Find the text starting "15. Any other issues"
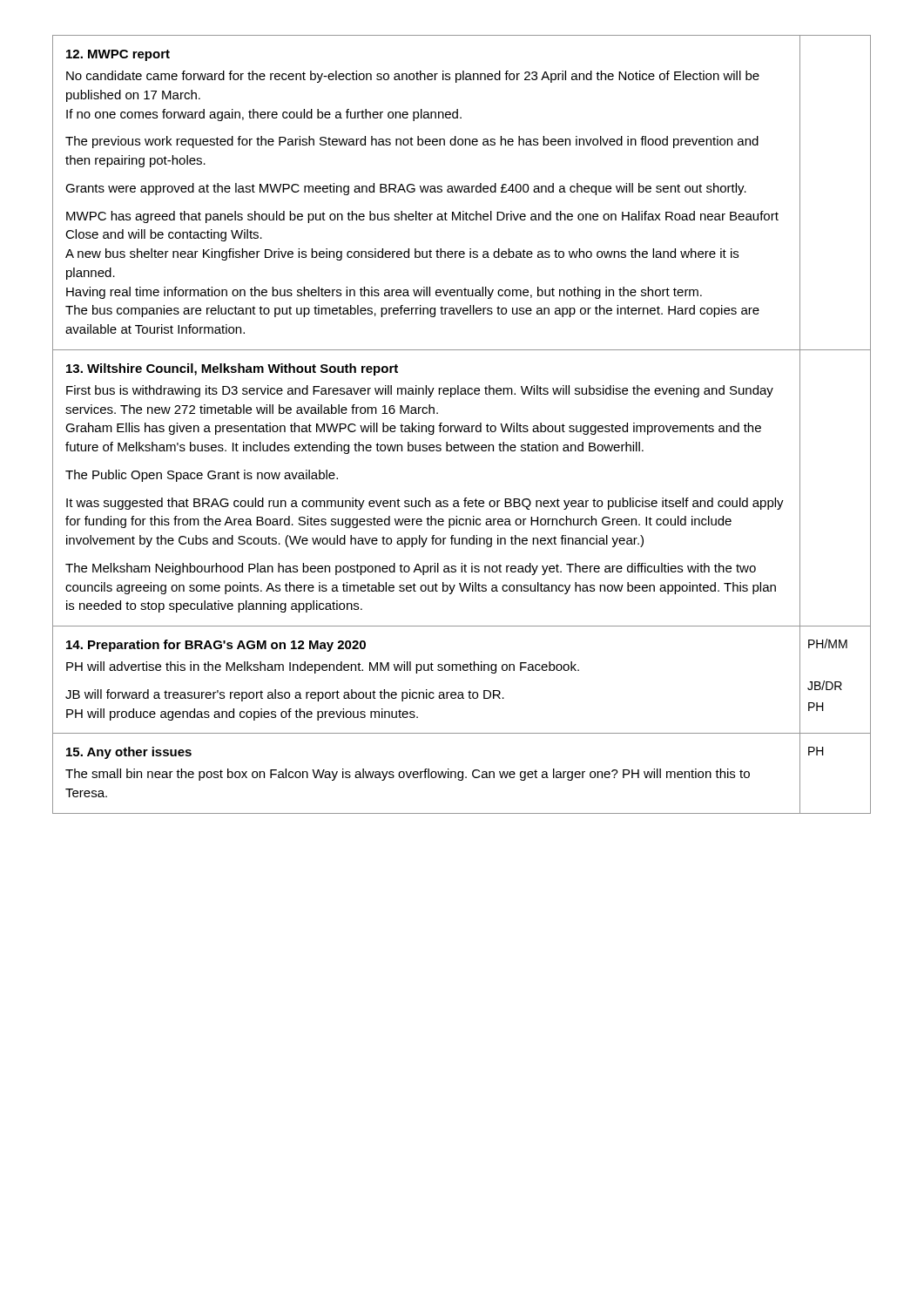This screenshot has height=1307, width=924. [x=129, y=752]
